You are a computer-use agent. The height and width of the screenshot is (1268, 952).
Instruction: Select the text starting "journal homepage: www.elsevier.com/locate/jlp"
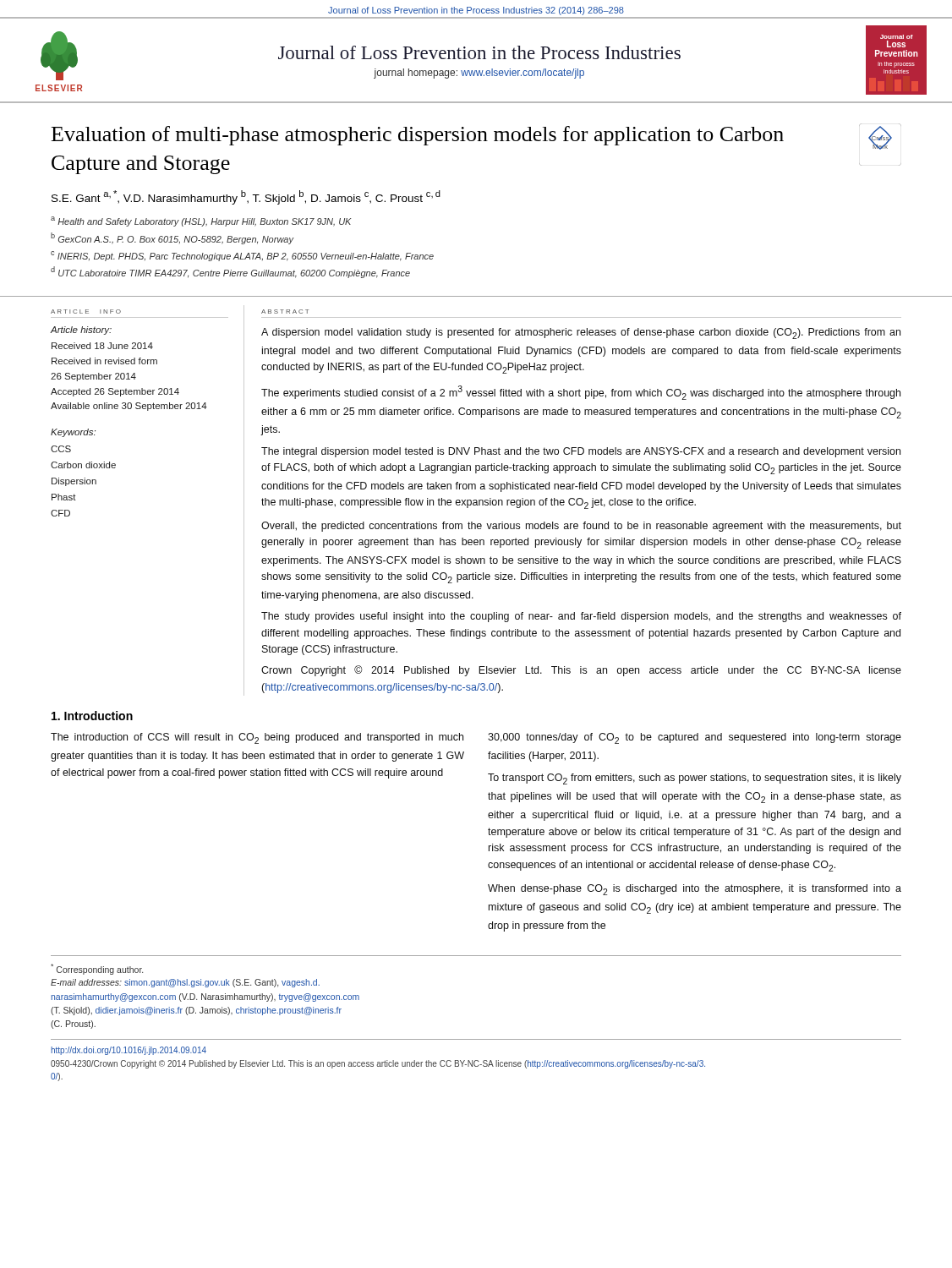[x=479, y=72]
